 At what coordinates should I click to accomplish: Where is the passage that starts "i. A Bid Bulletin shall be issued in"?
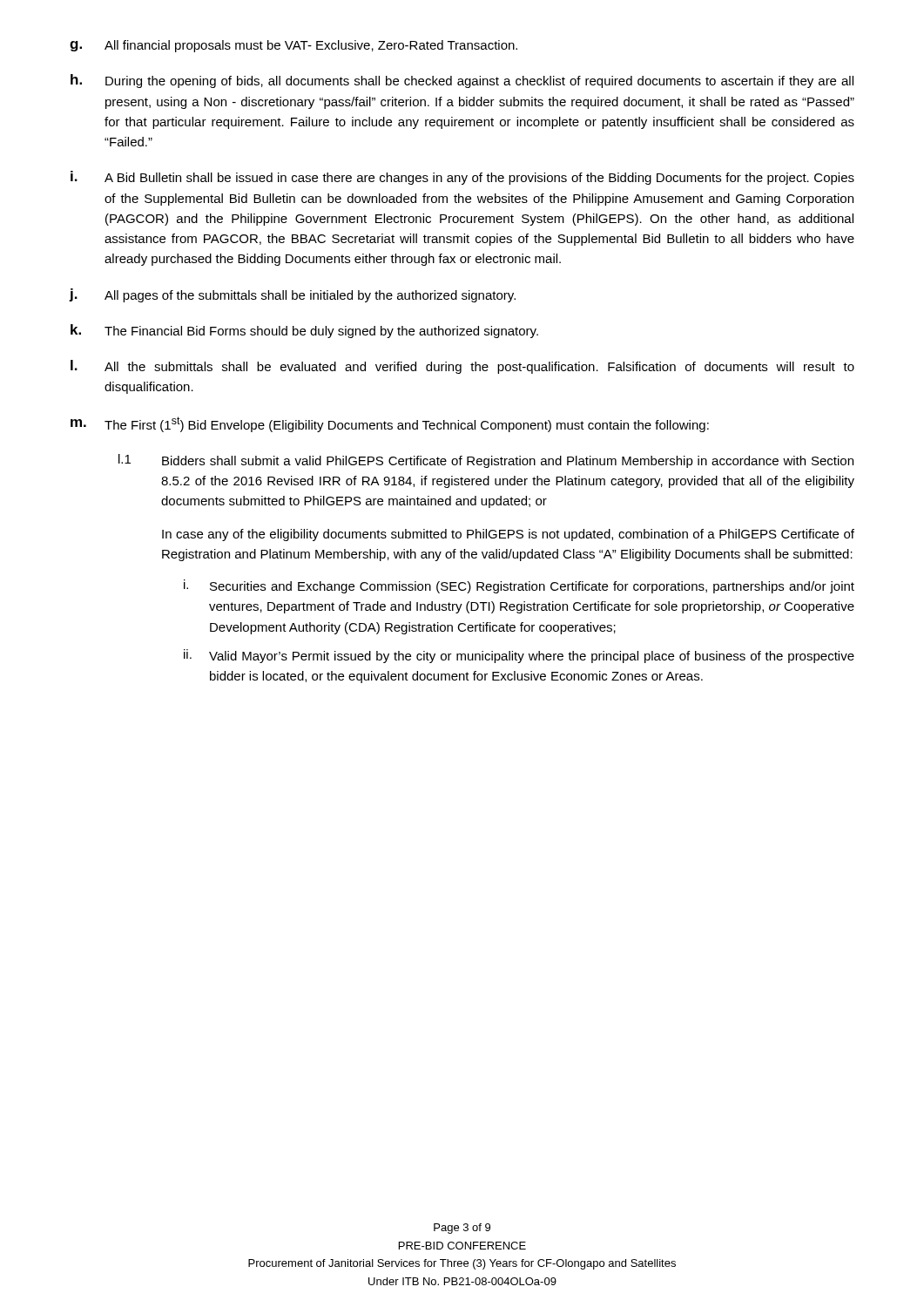[x=462, y=218]
